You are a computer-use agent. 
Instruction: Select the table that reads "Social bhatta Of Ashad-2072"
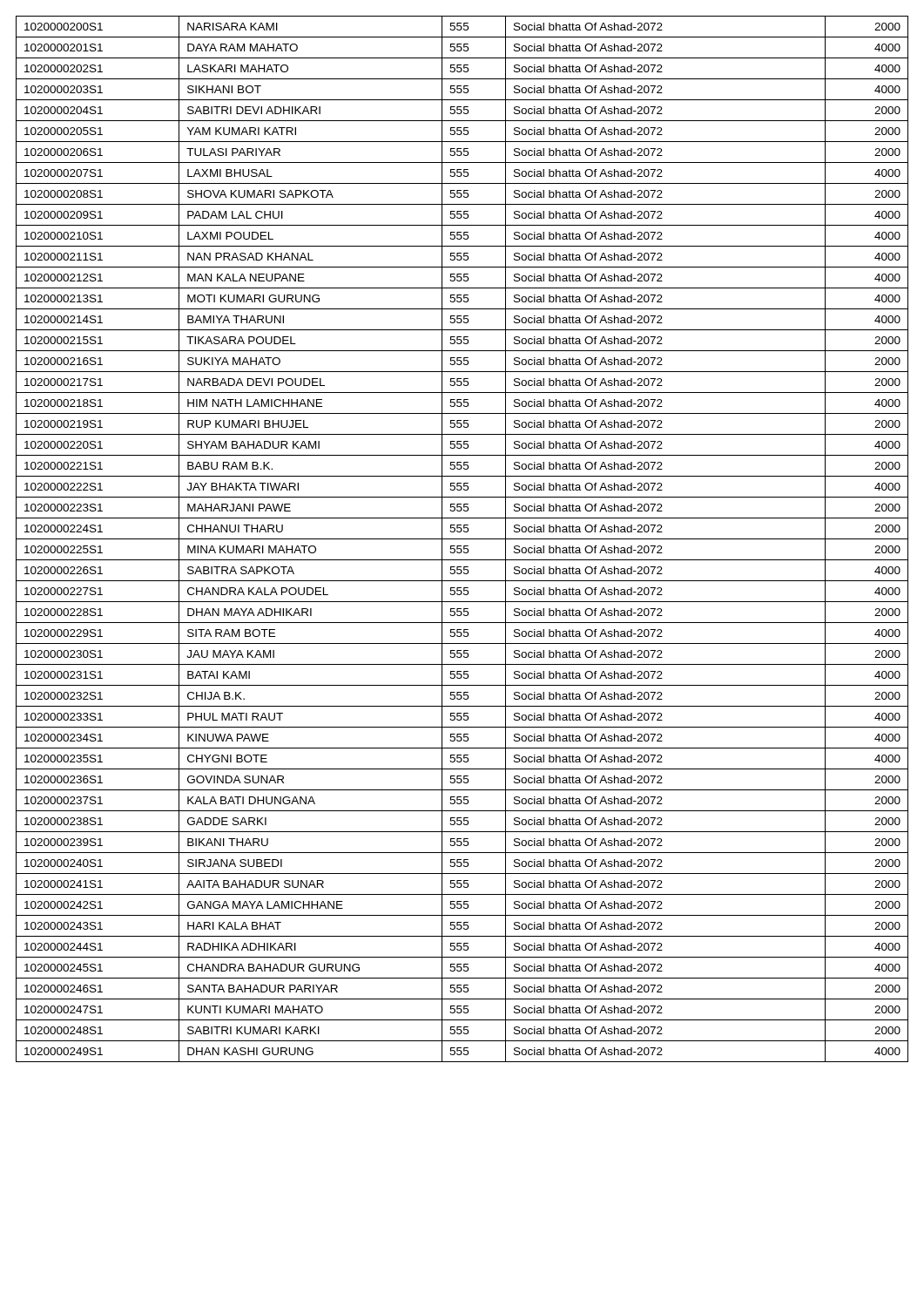click(x=462, y=539)
